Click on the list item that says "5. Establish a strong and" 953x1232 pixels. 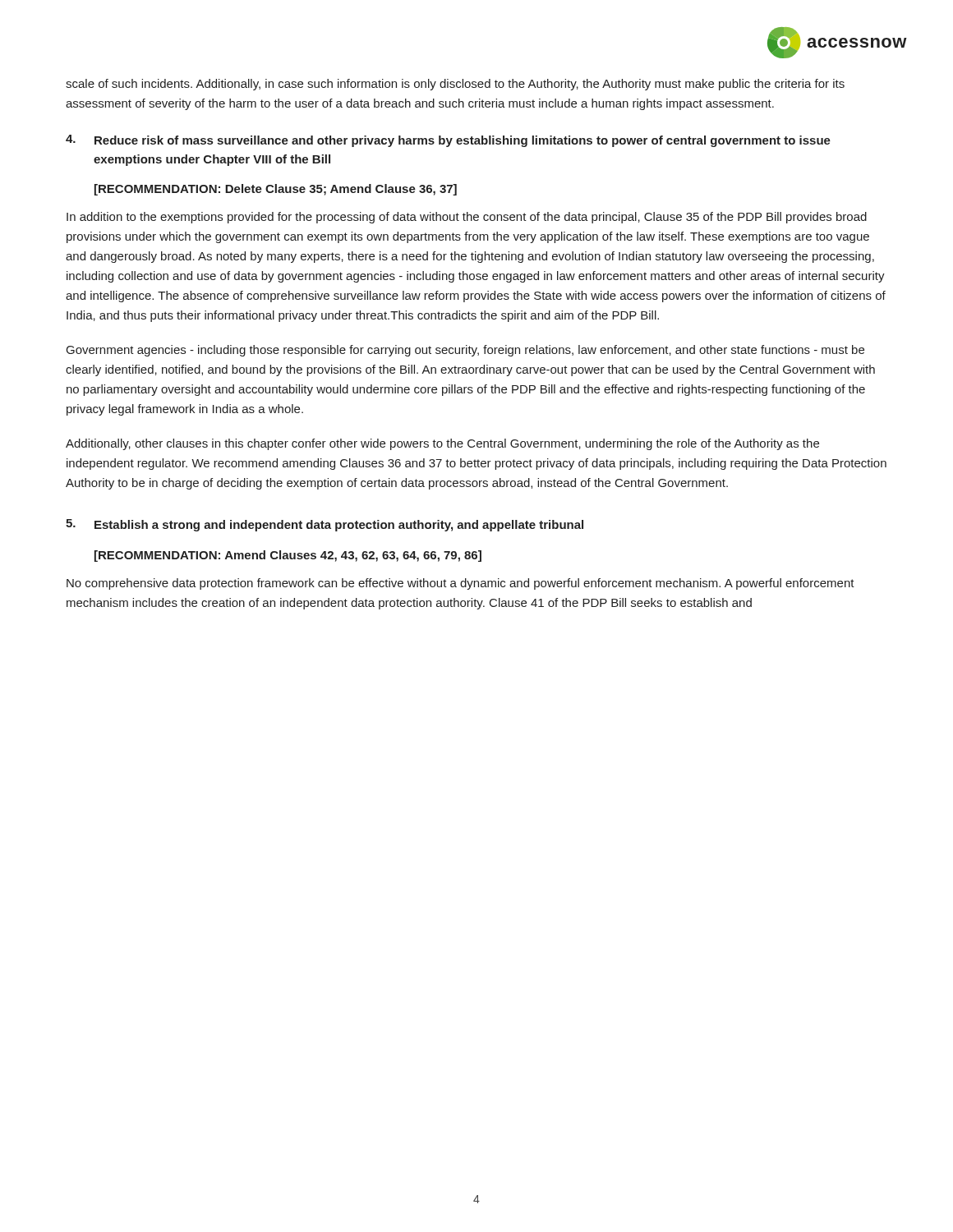click(325, 525)
